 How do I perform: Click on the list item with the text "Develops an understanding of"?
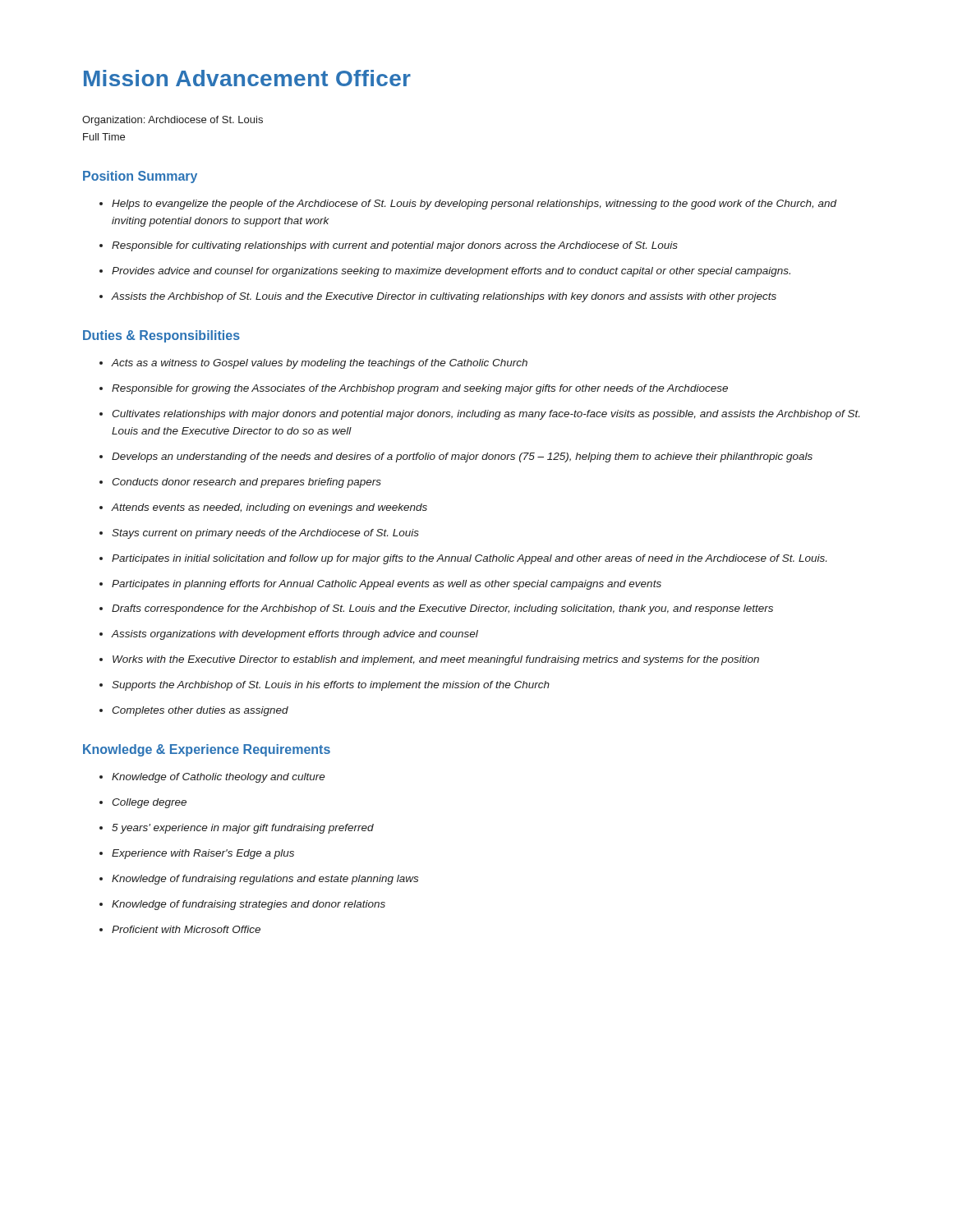pyautogui.click(x=476, y=457)
